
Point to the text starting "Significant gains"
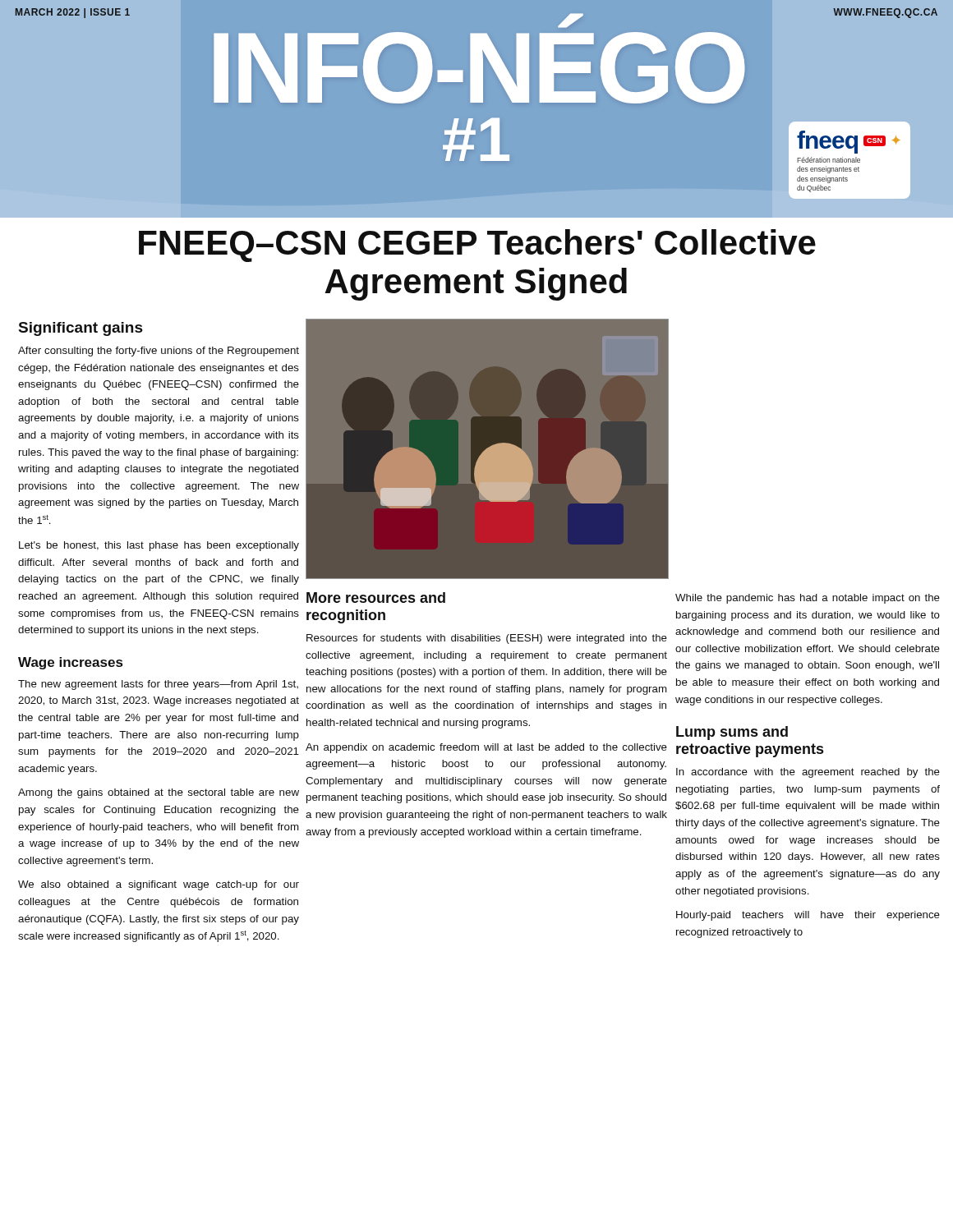(x=81, y=327)
